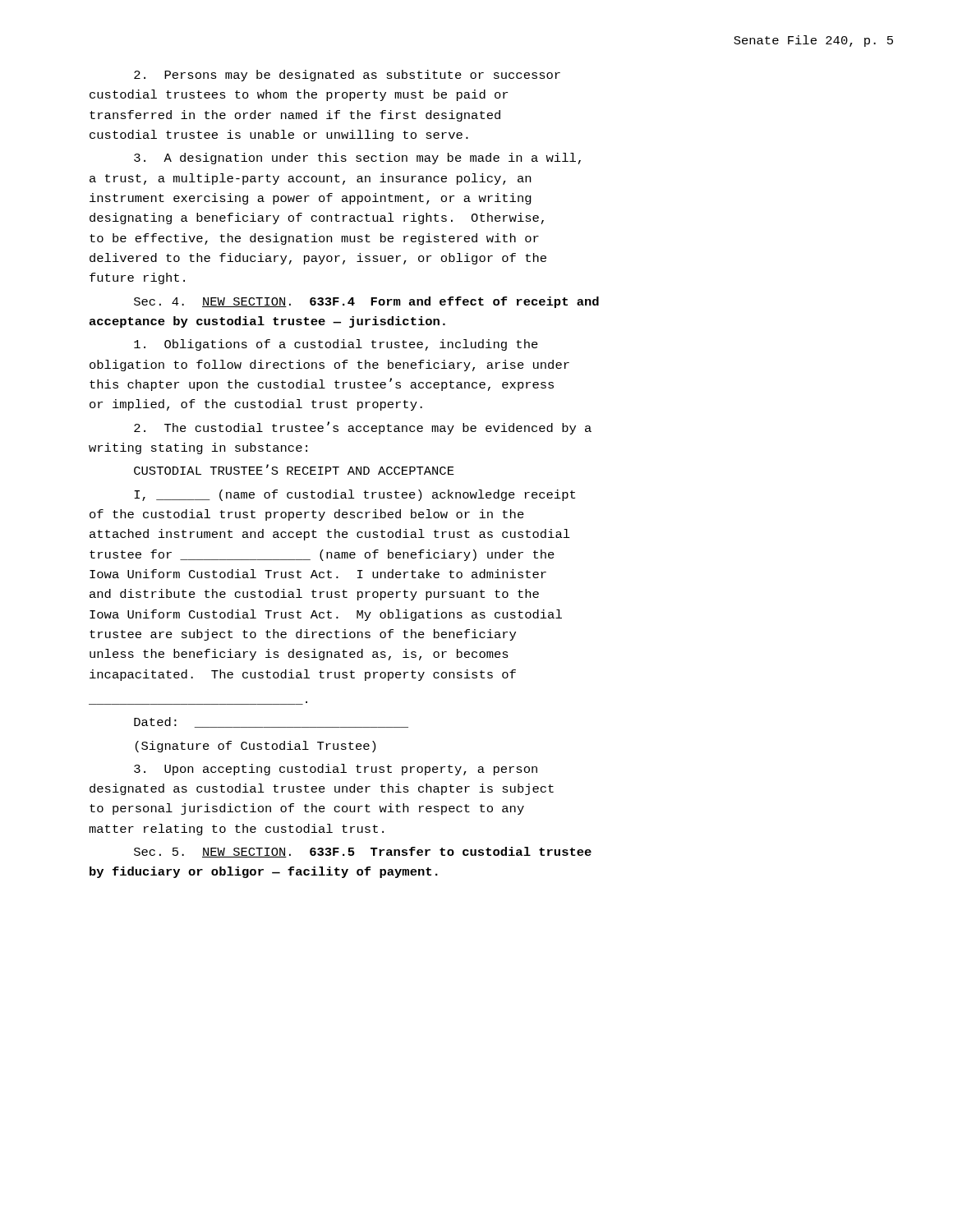Locate the block of text that opens with "3. Upon accepting custodial"
953x1232 pixels.
click(x=491, y=800)
